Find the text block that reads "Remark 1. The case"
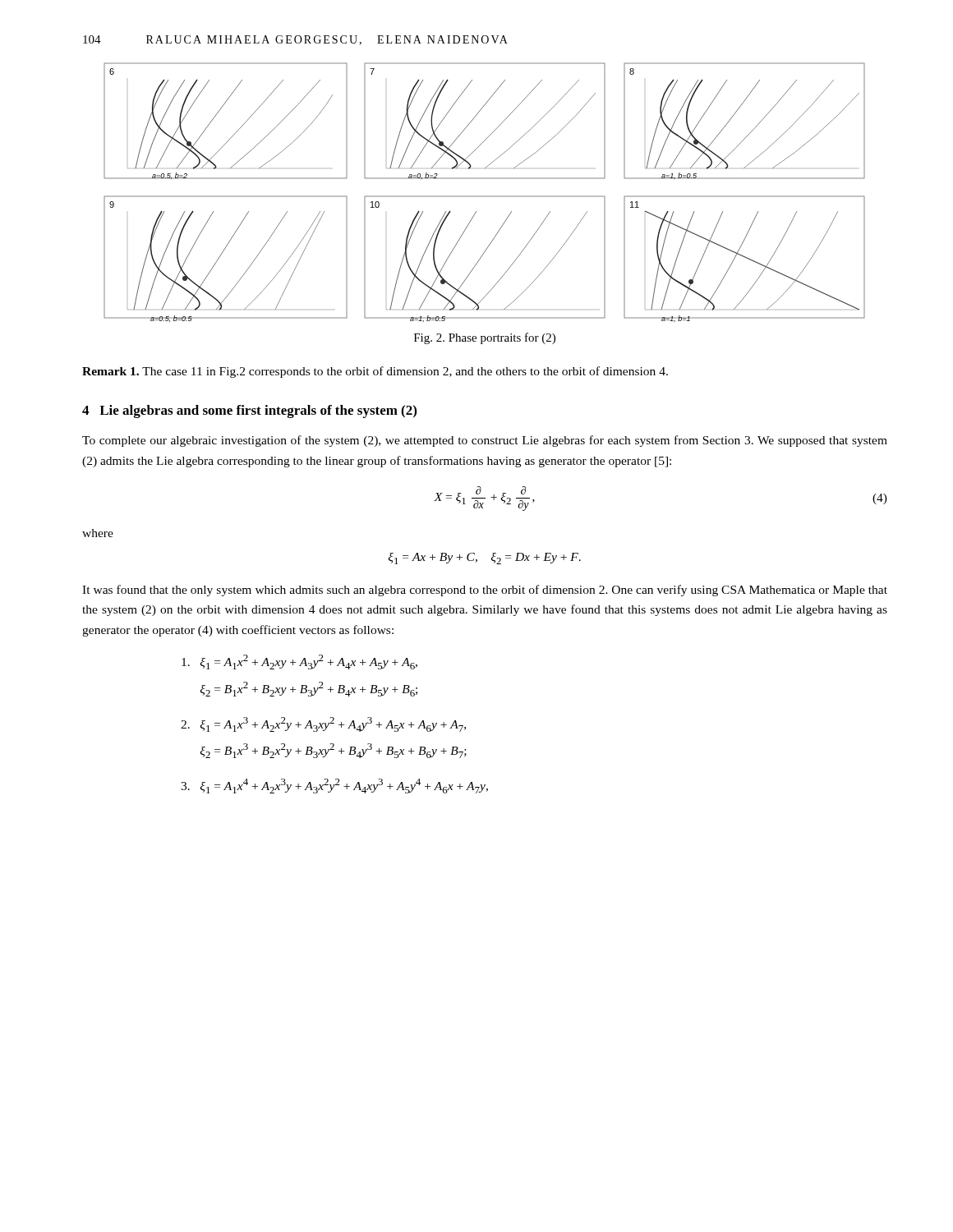 pos(375,371)
